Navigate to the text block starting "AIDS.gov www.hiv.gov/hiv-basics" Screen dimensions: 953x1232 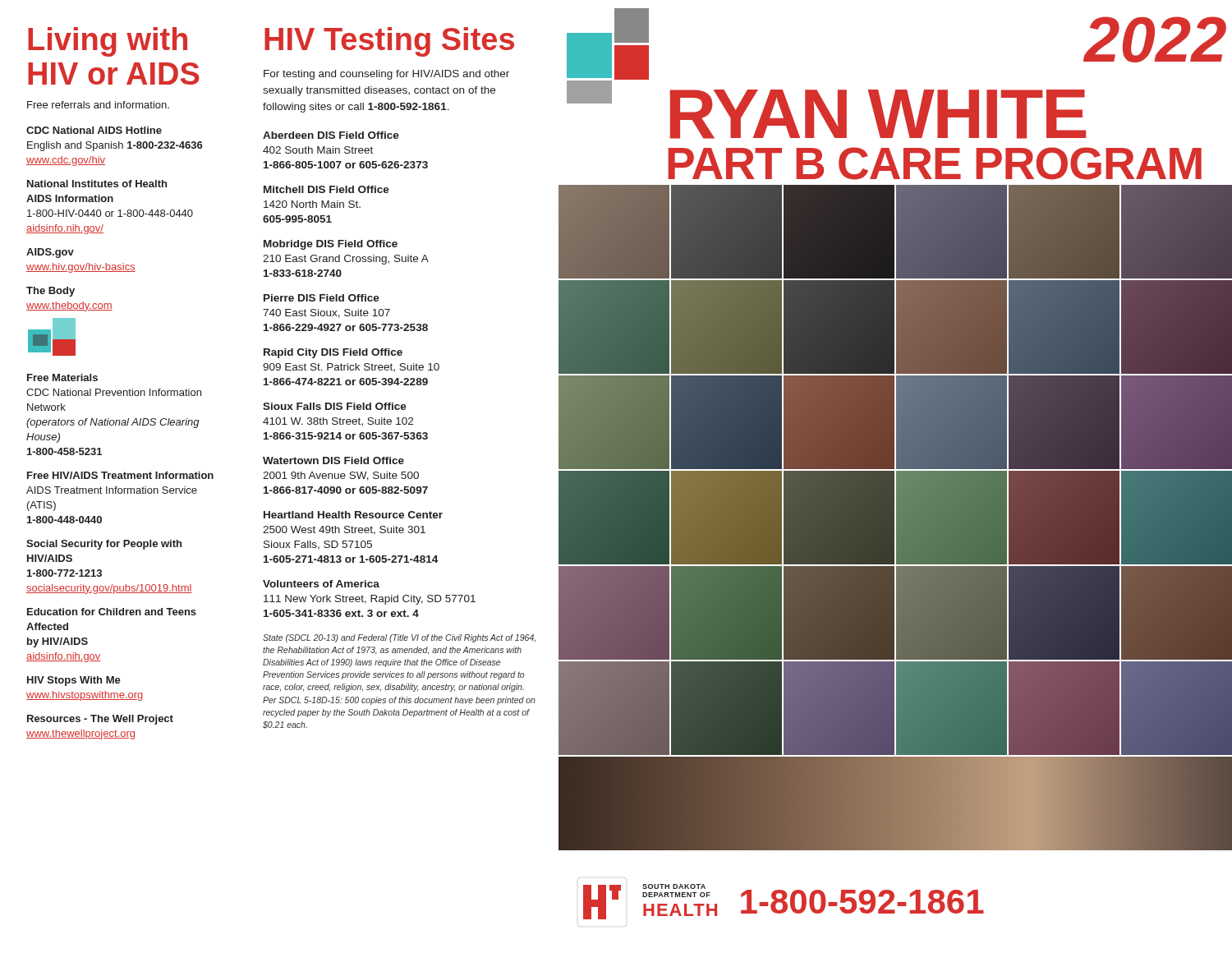click(81, 259)
